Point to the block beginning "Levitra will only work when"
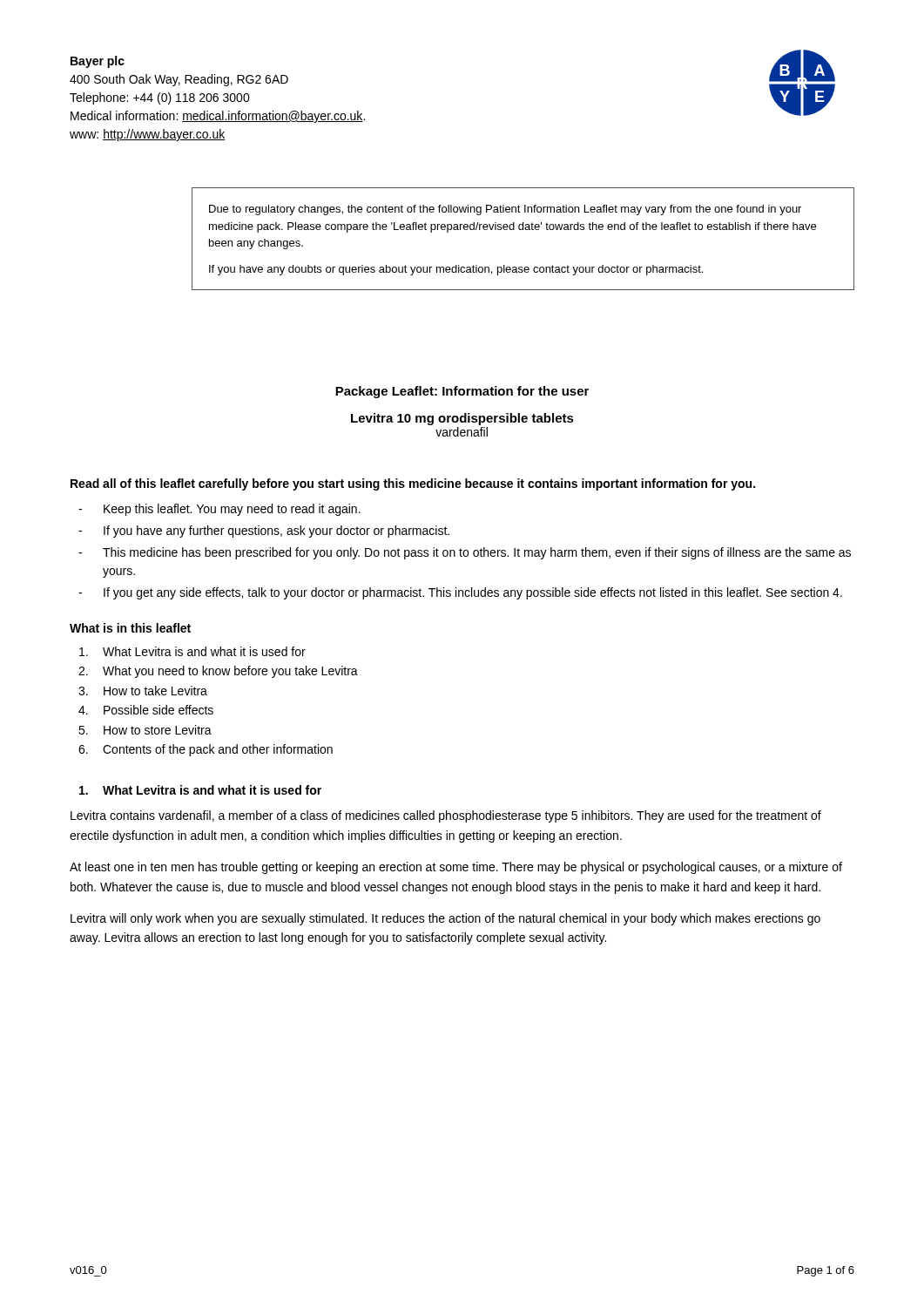924x1307 pixels. (x=445, y=928)
